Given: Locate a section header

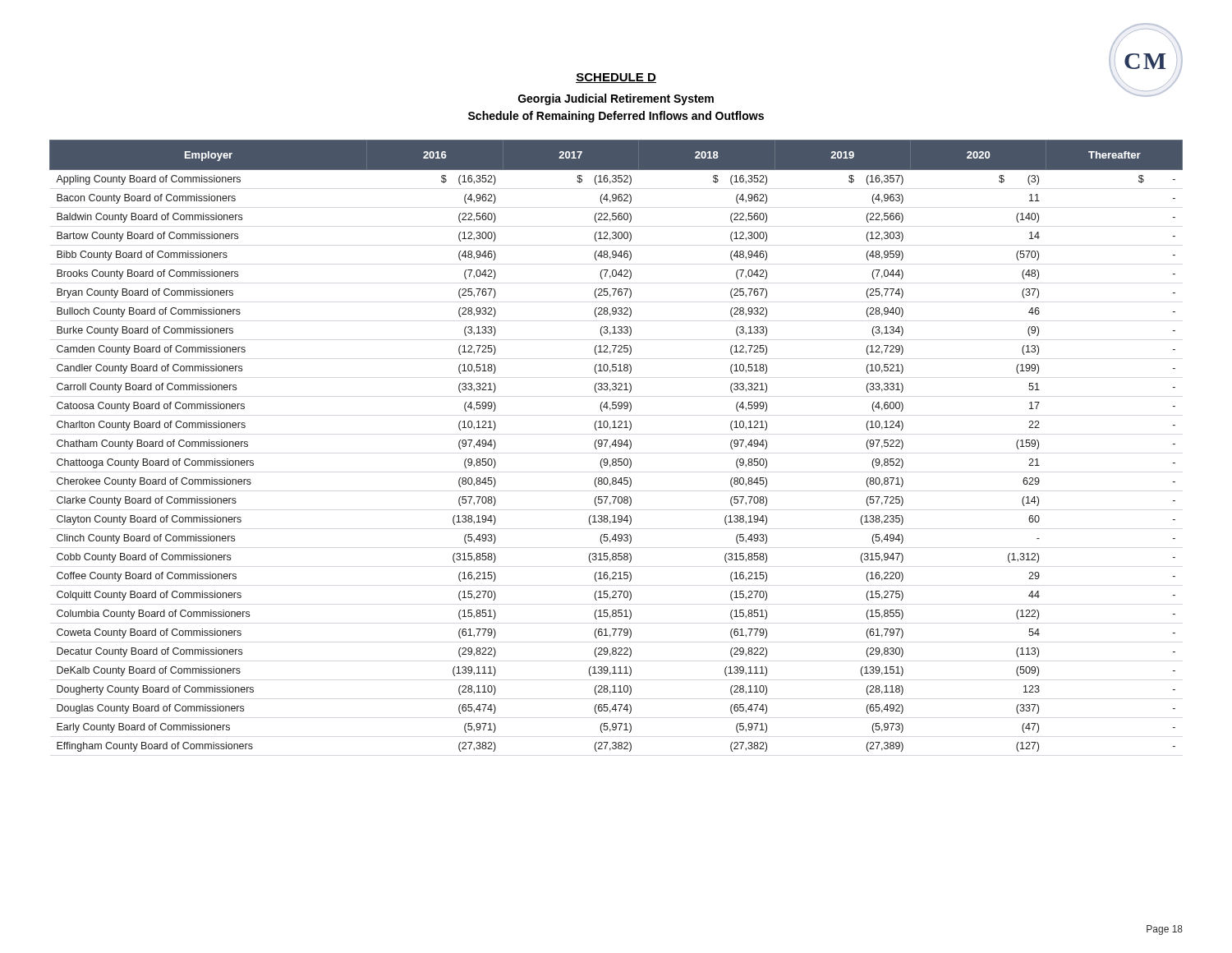Looking at the screenshot, I should (616, 107).
